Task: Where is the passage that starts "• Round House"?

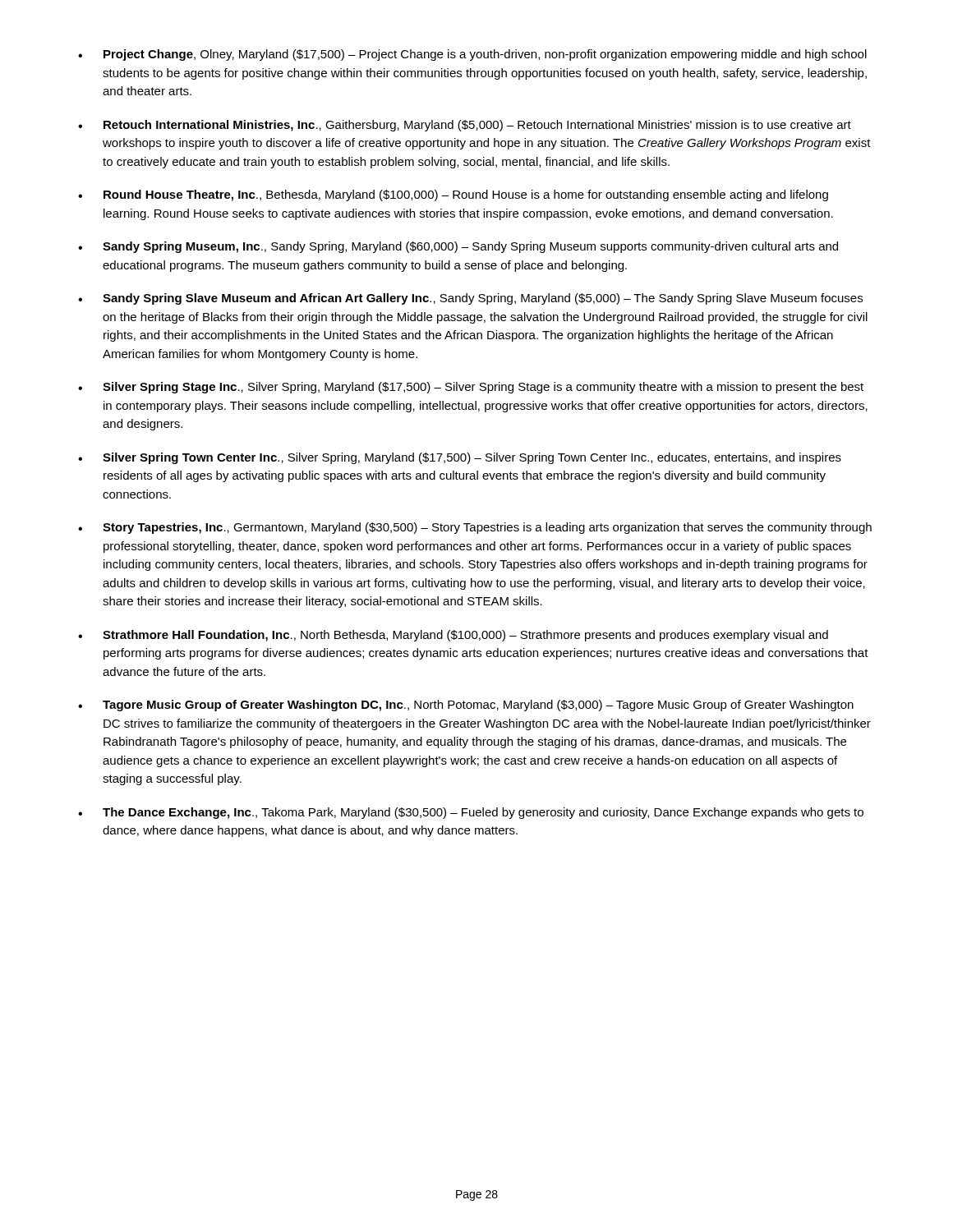Action: tap(476, 204)
